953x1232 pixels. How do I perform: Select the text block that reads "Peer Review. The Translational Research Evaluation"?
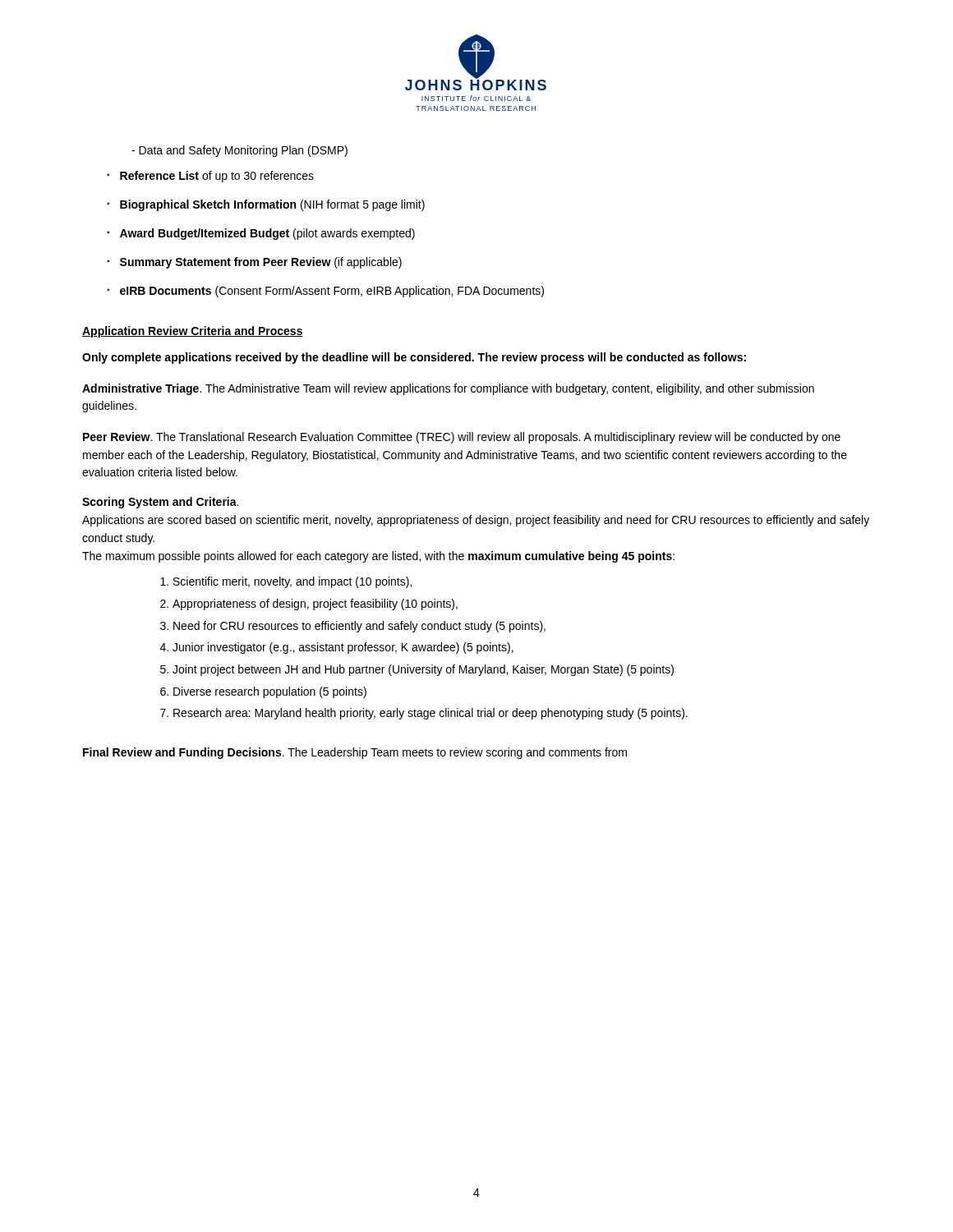(465, 455)
